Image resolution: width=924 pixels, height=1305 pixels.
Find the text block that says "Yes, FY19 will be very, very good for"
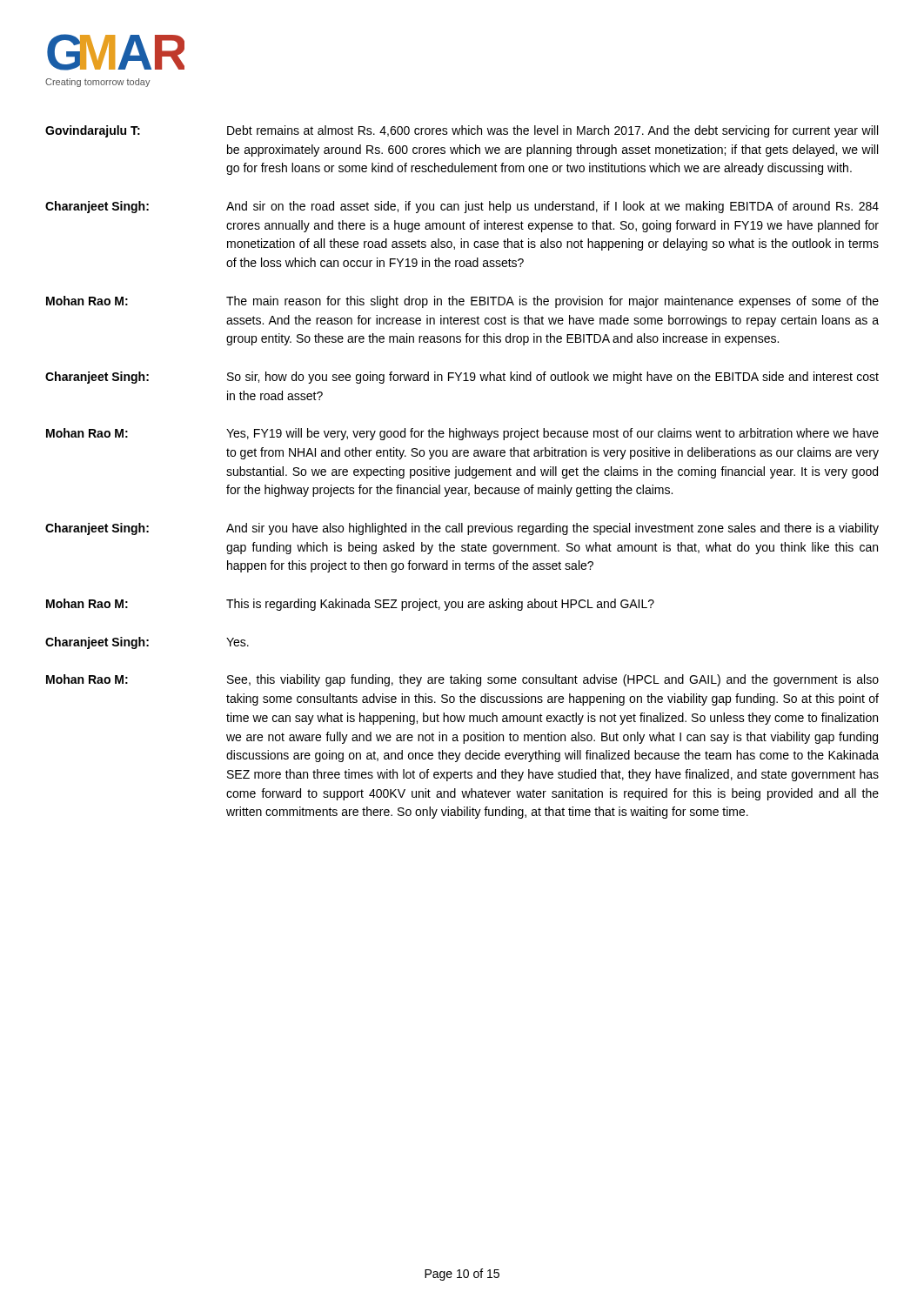tap(552, 462)
